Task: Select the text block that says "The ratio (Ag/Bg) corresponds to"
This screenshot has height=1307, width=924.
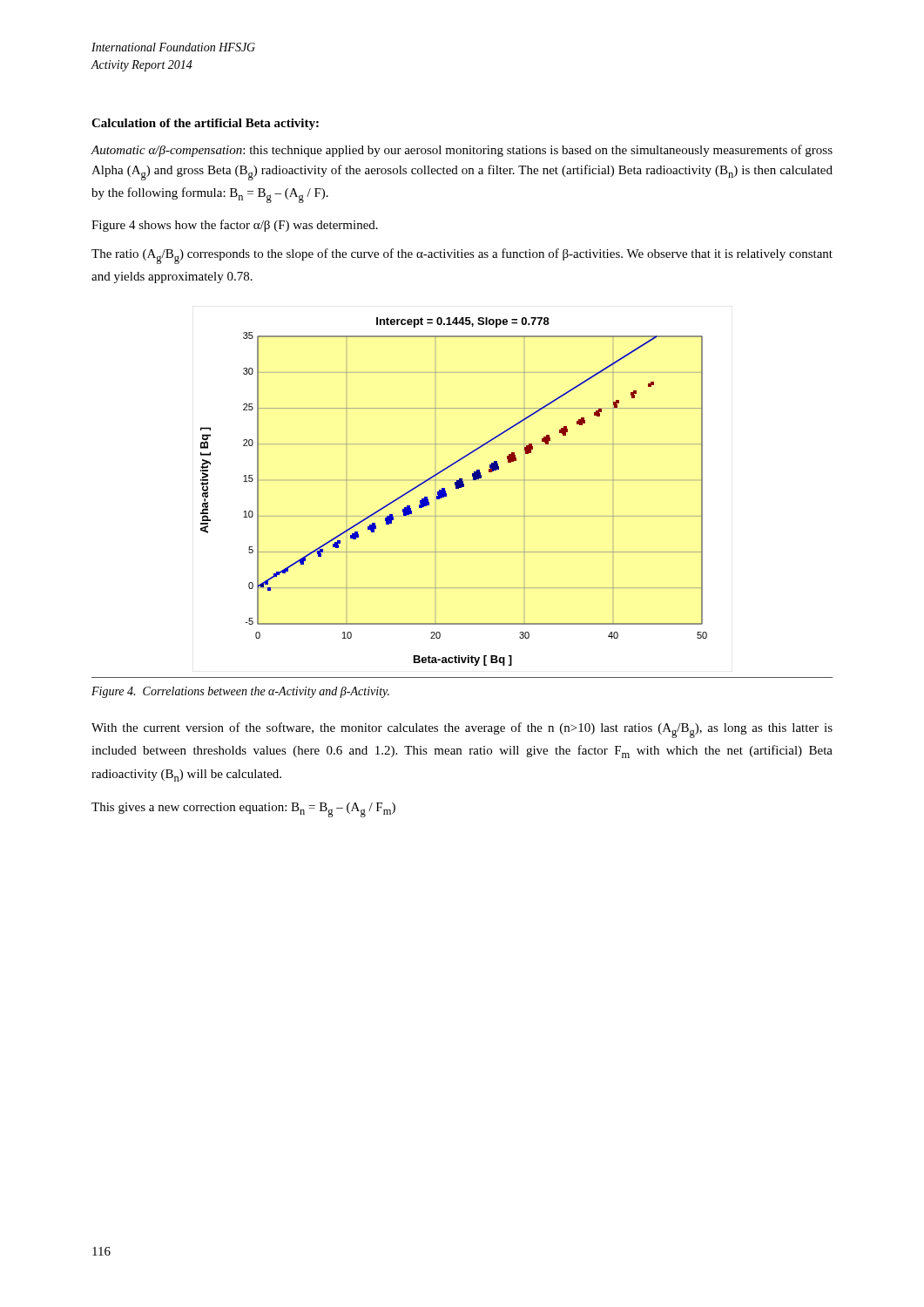Action: click(x=462, y=265)
